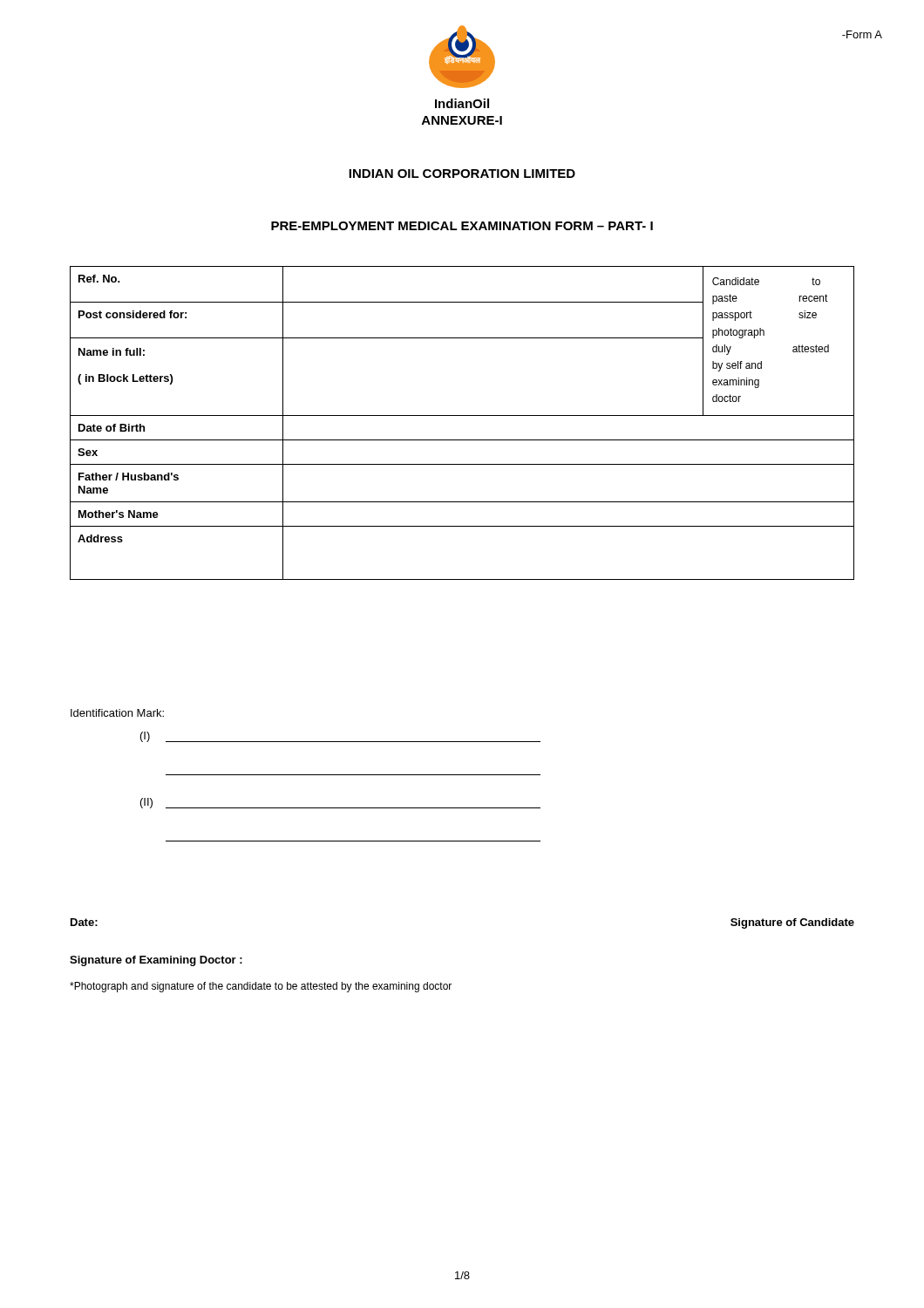Find "INDIAN OIL CORPORATION LIMITED" on this page
Image resolution: width=924 pixels, height=1308 pixels.
click(462, 173)
